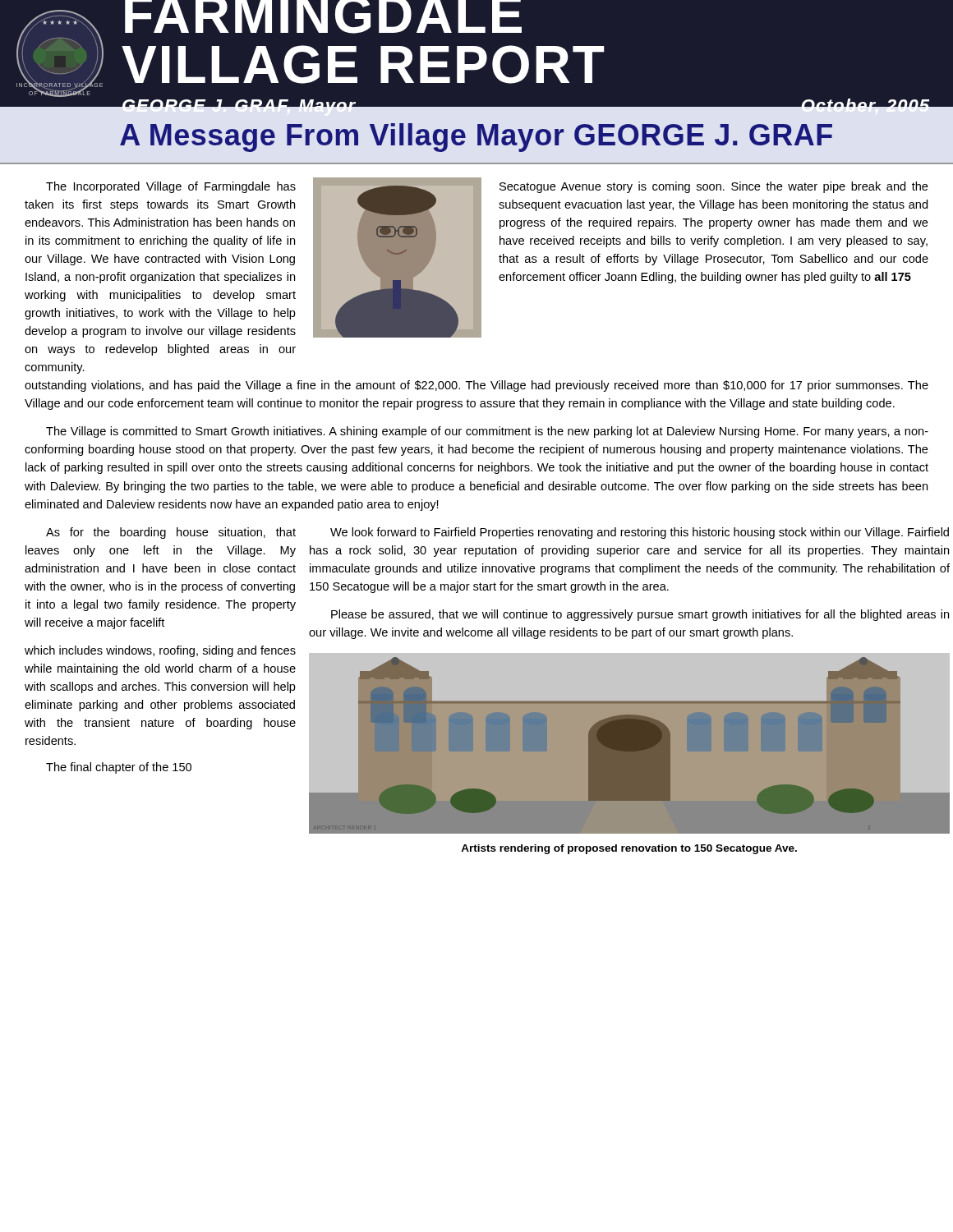
Task: Find the text block with the text "The Incorporated Village"
Action: coord(160,277)
